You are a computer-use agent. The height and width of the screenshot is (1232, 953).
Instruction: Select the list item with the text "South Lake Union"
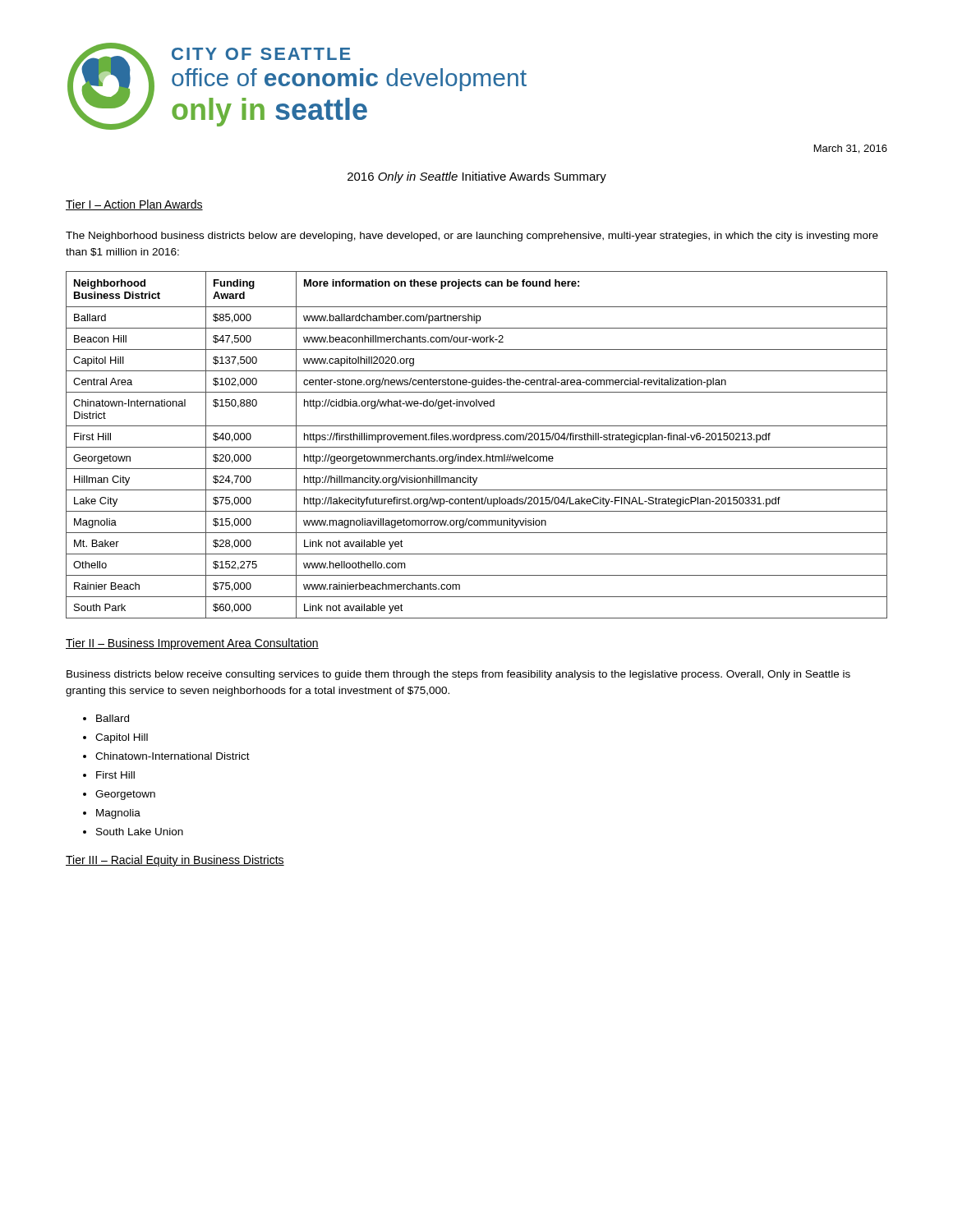tap(139, 831)
